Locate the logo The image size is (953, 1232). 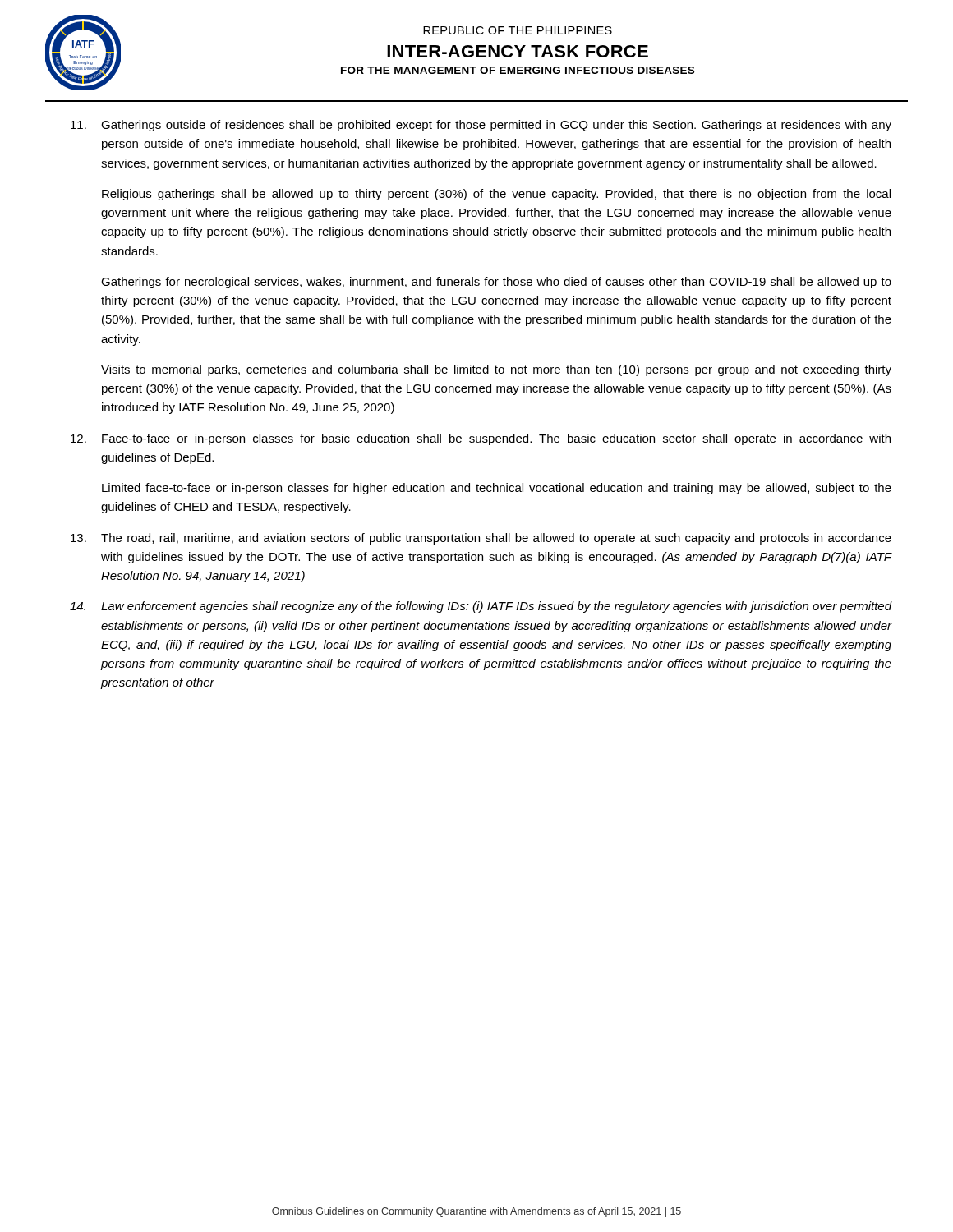tap(83, 54)
